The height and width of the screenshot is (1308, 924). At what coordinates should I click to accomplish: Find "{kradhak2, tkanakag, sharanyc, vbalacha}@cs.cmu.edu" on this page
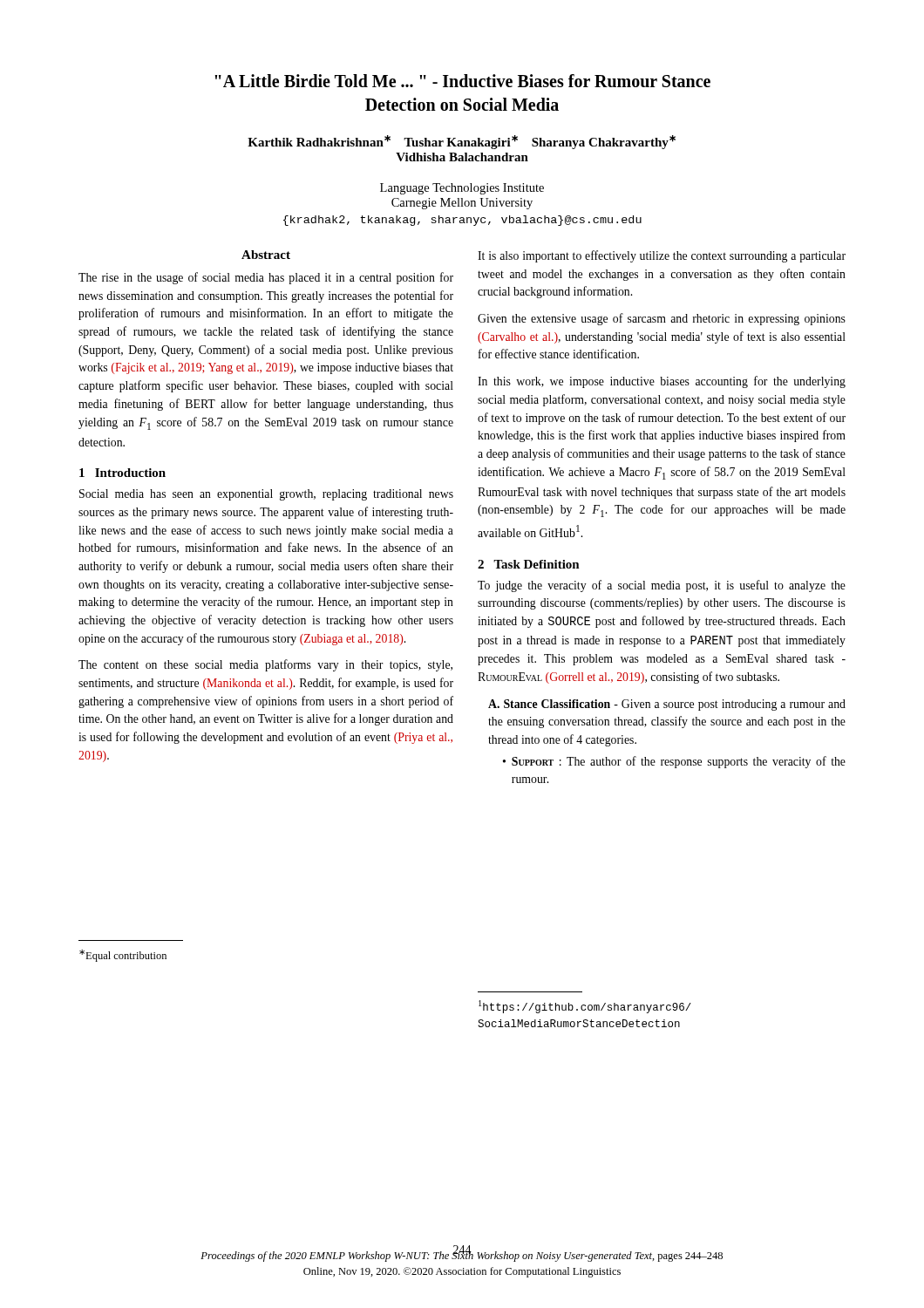(x=462, y=220)
